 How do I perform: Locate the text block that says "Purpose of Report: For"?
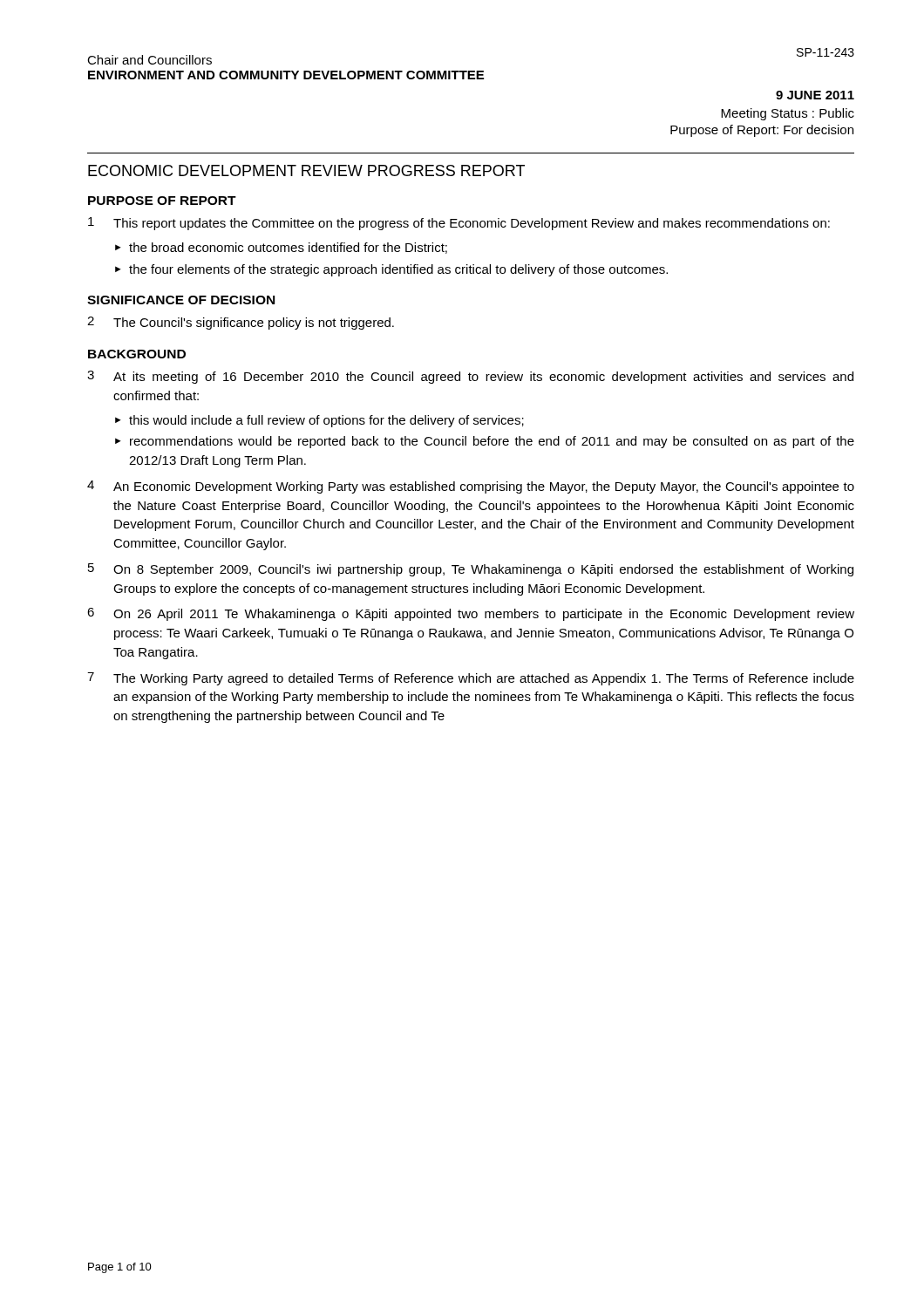coord(762,129)
